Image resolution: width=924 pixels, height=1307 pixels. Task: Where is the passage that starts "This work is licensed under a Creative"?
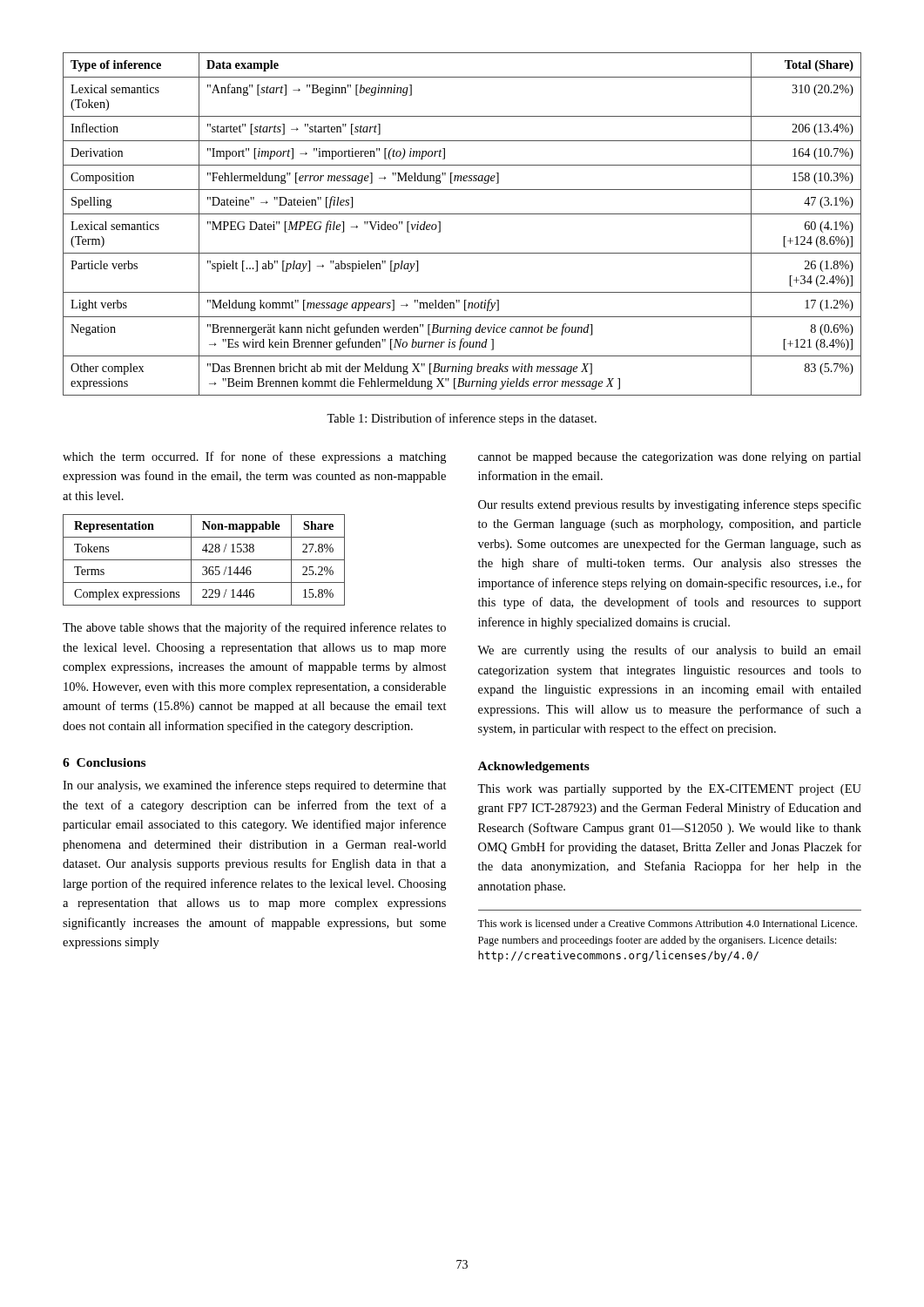pos(668,940)
